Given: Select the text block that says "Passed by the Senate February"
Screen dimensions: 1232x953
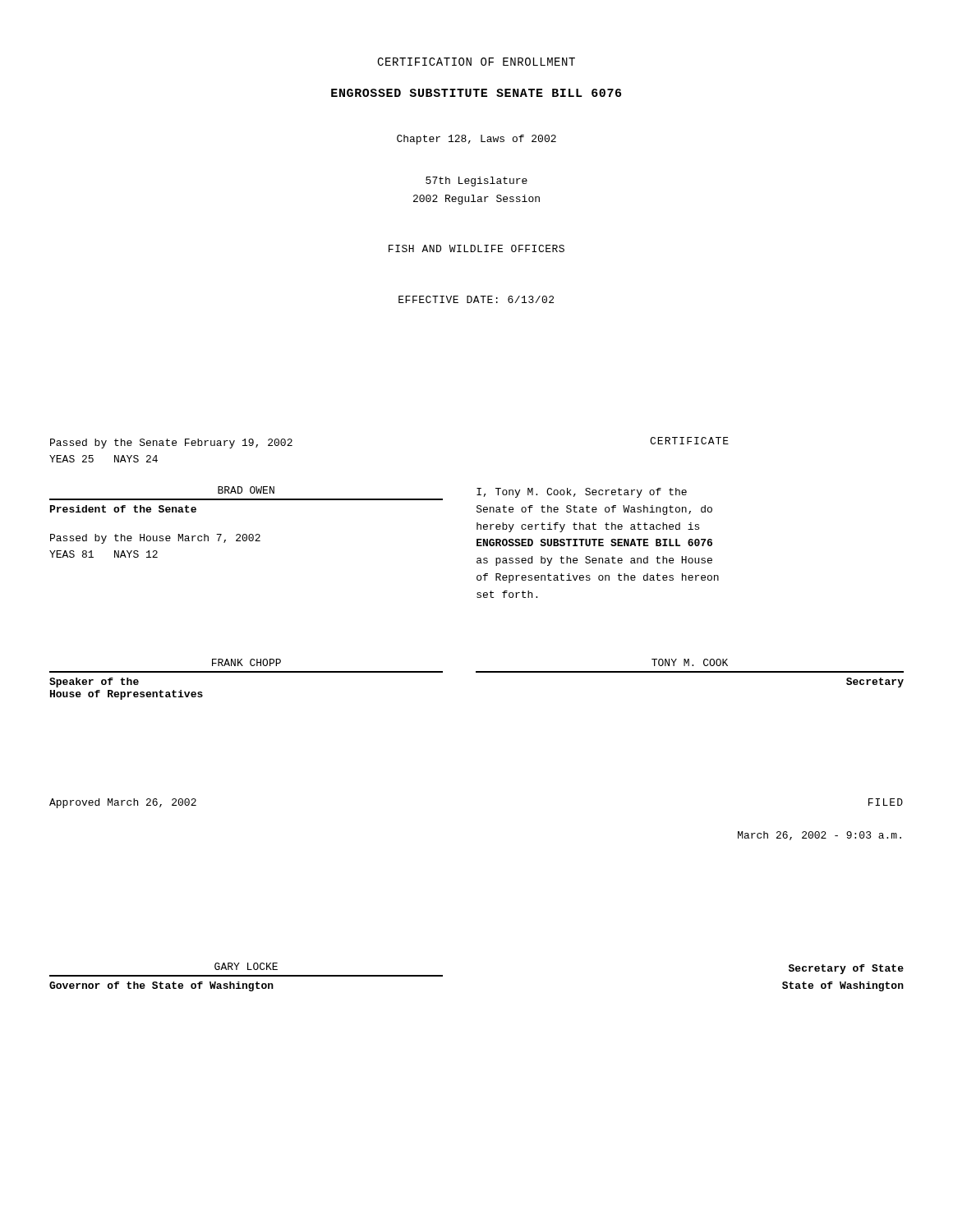Looking at the screenshot, I should [171, 451].
